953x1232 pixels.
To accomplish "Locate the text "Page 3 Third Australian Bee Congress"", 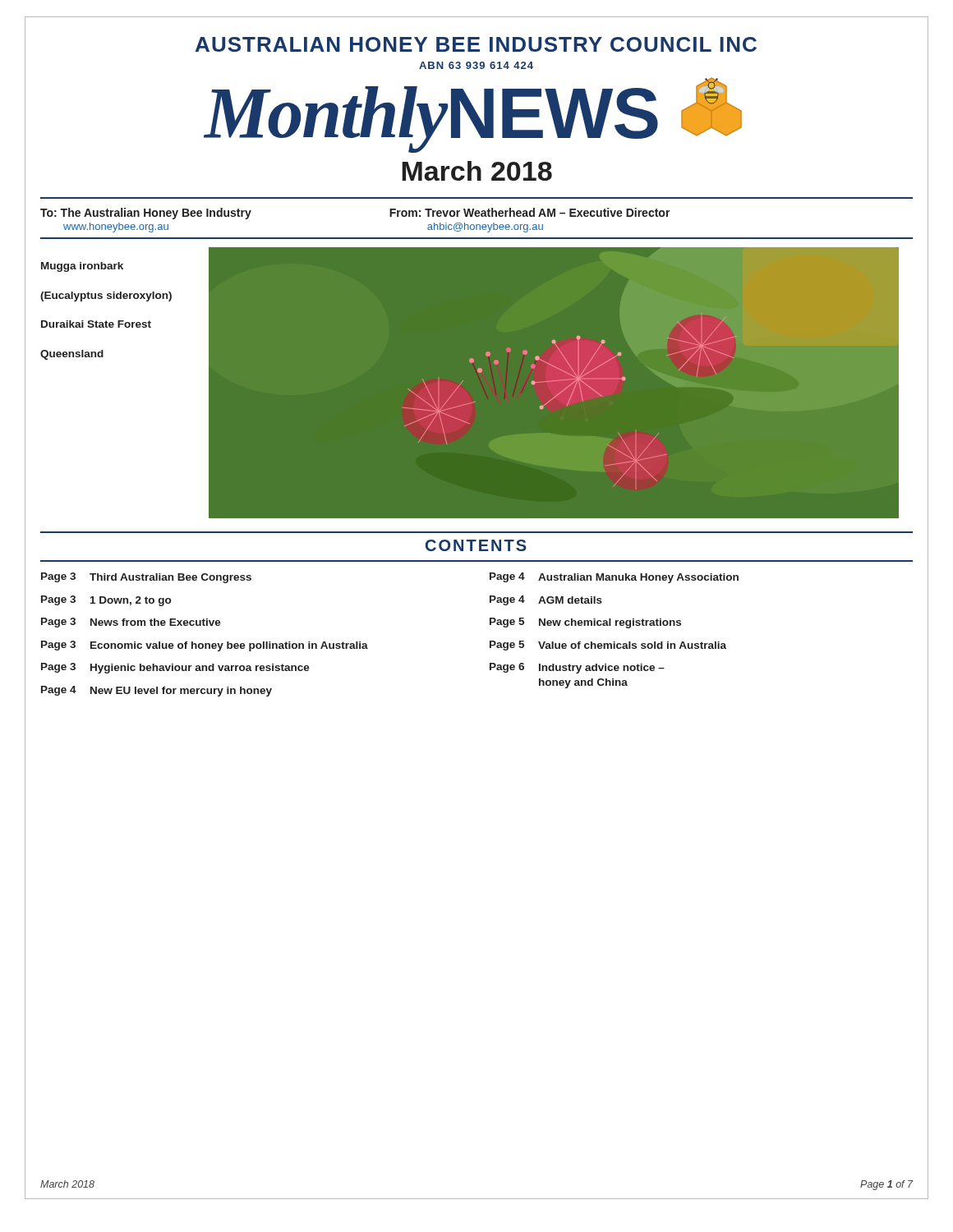I will pyautogui.click(x=146, y=577).
